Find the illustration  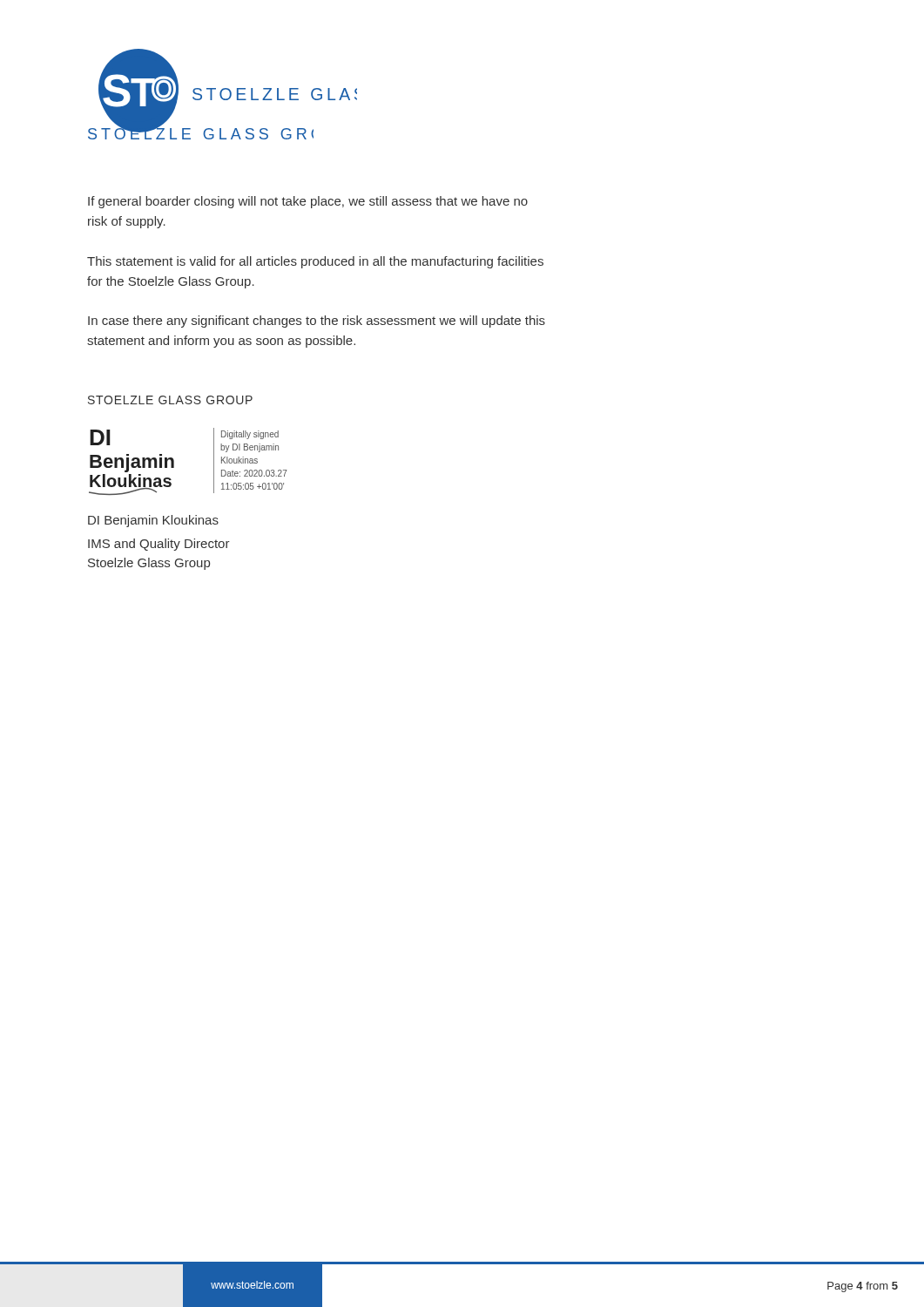tap(462, 459)
